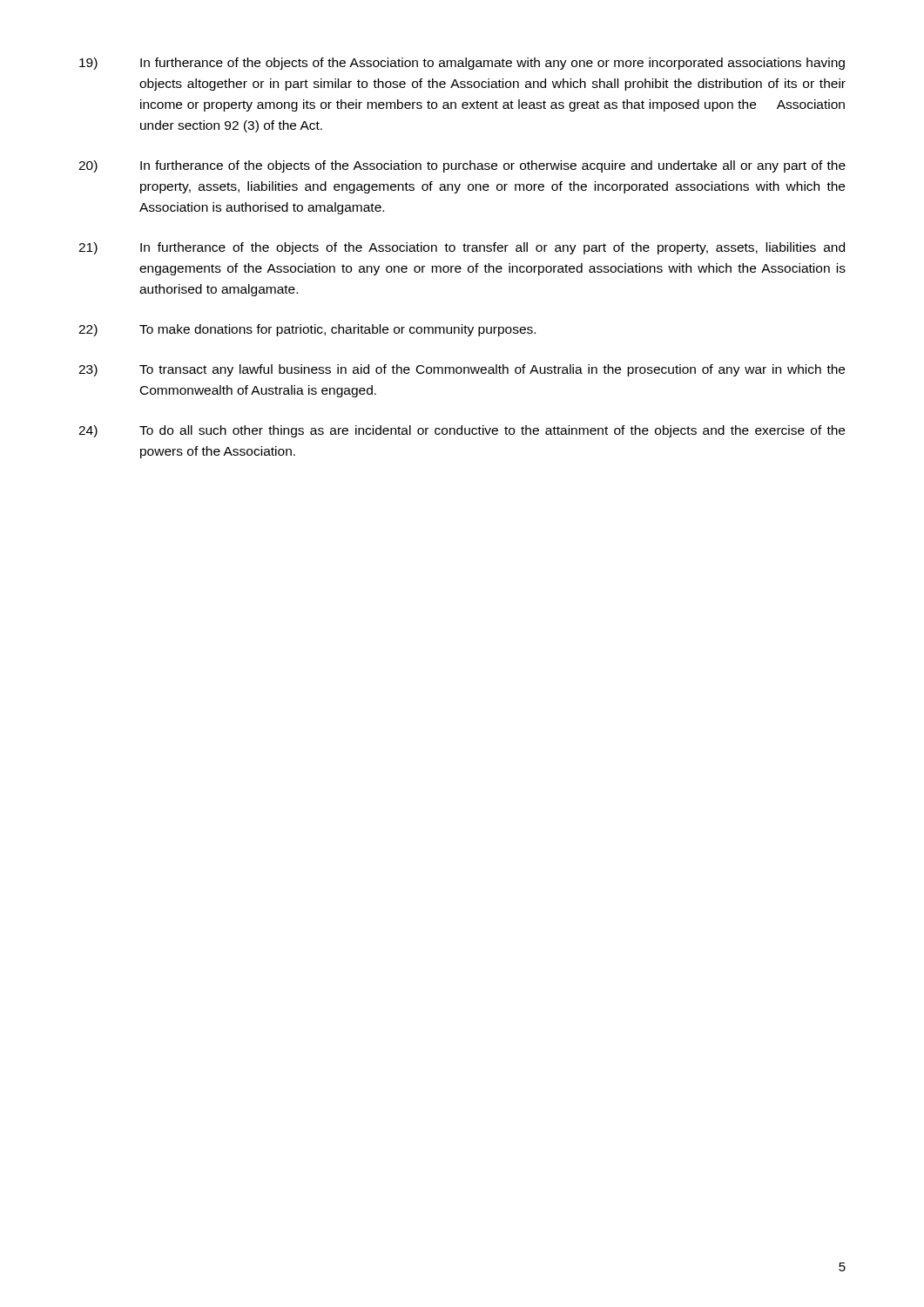Image resolution: width=924 pixels, height=1307 pixels.
Task: Find the block starting "19) In furtherance of the"
Action: click(462, 94)
